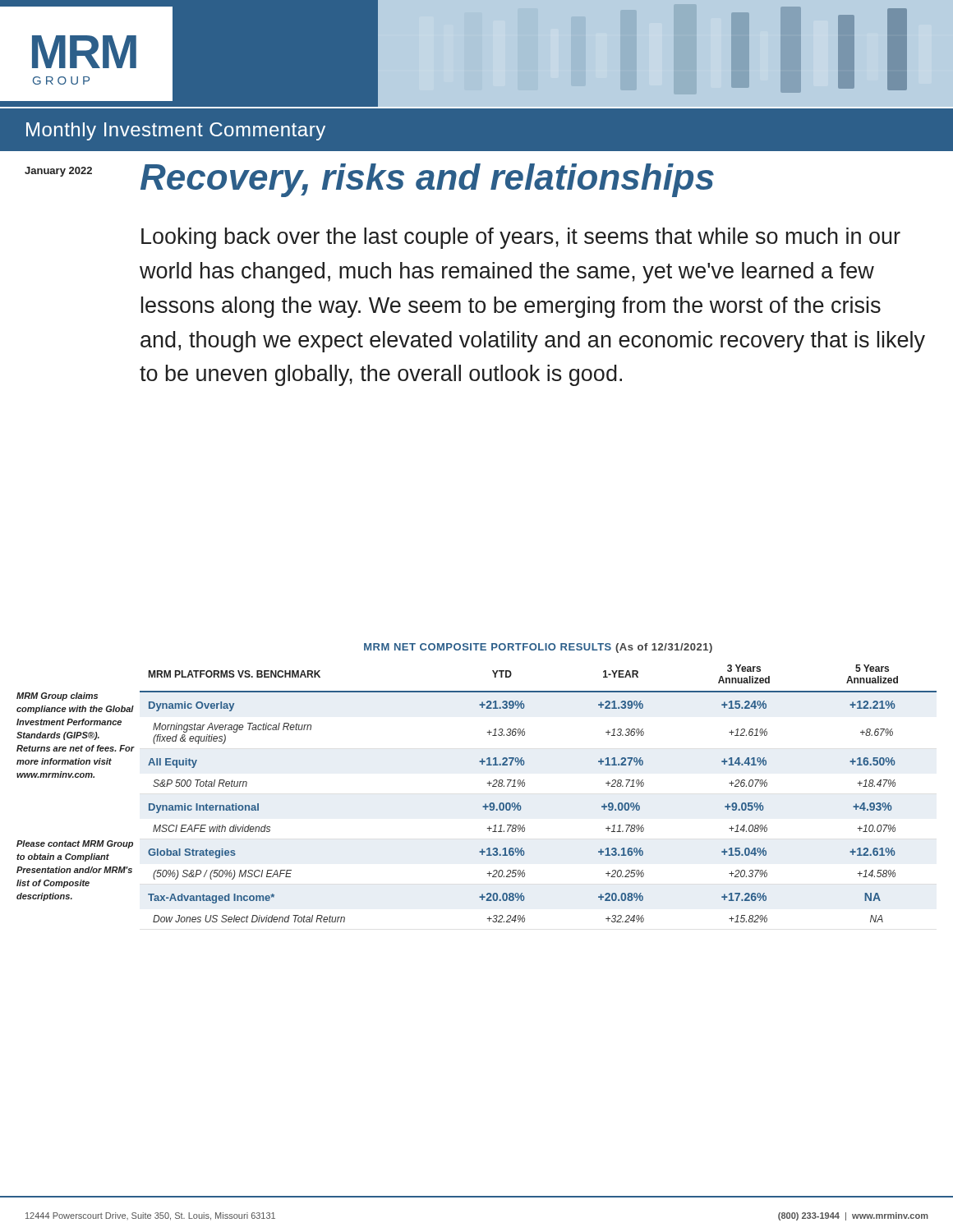Click on the element starting "Please contact MRM Group to"
The image size is (953, 1232).
(75, 870)
